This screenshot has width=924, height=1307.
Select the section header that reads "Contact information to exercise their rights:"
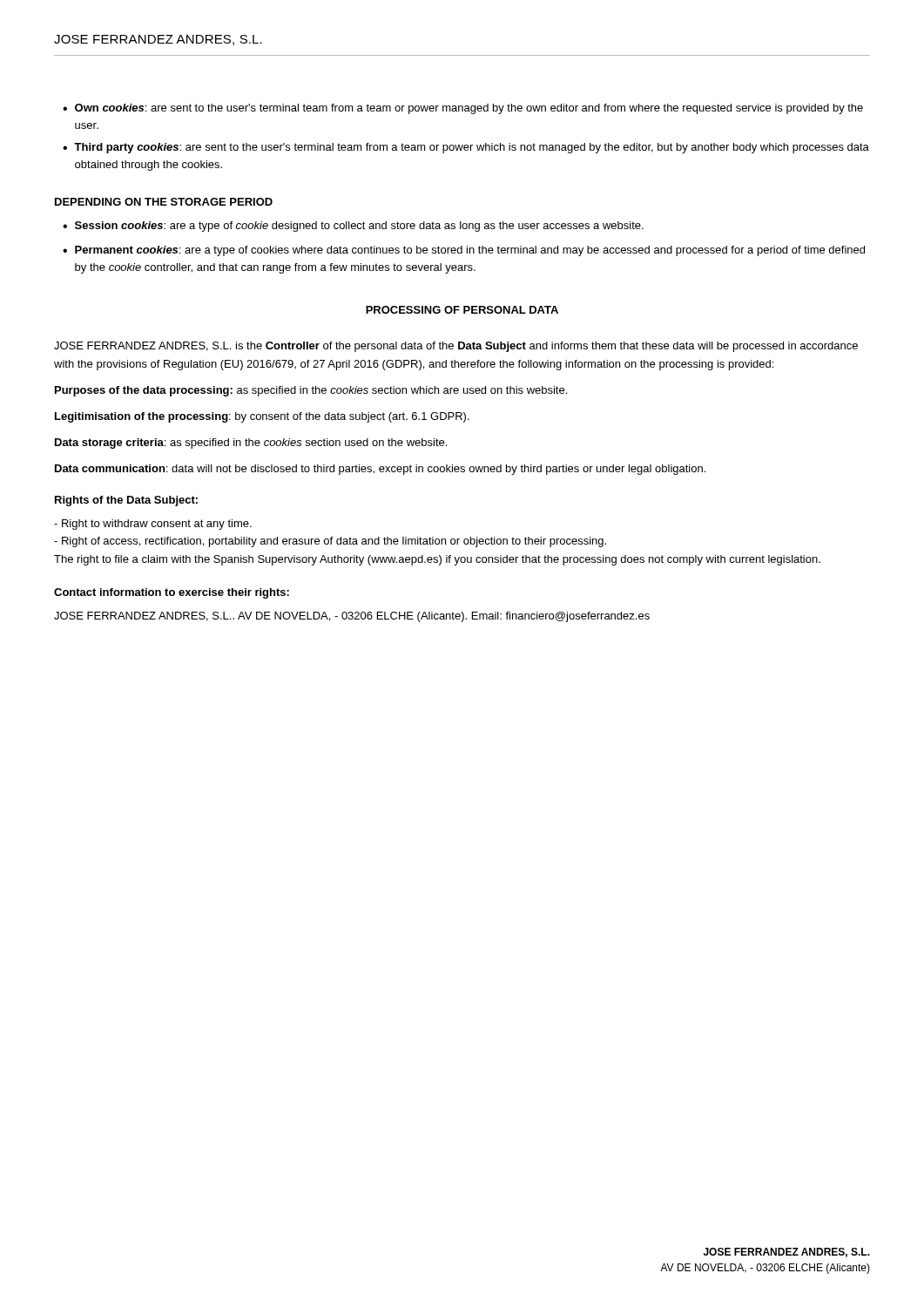pos(172,592)
